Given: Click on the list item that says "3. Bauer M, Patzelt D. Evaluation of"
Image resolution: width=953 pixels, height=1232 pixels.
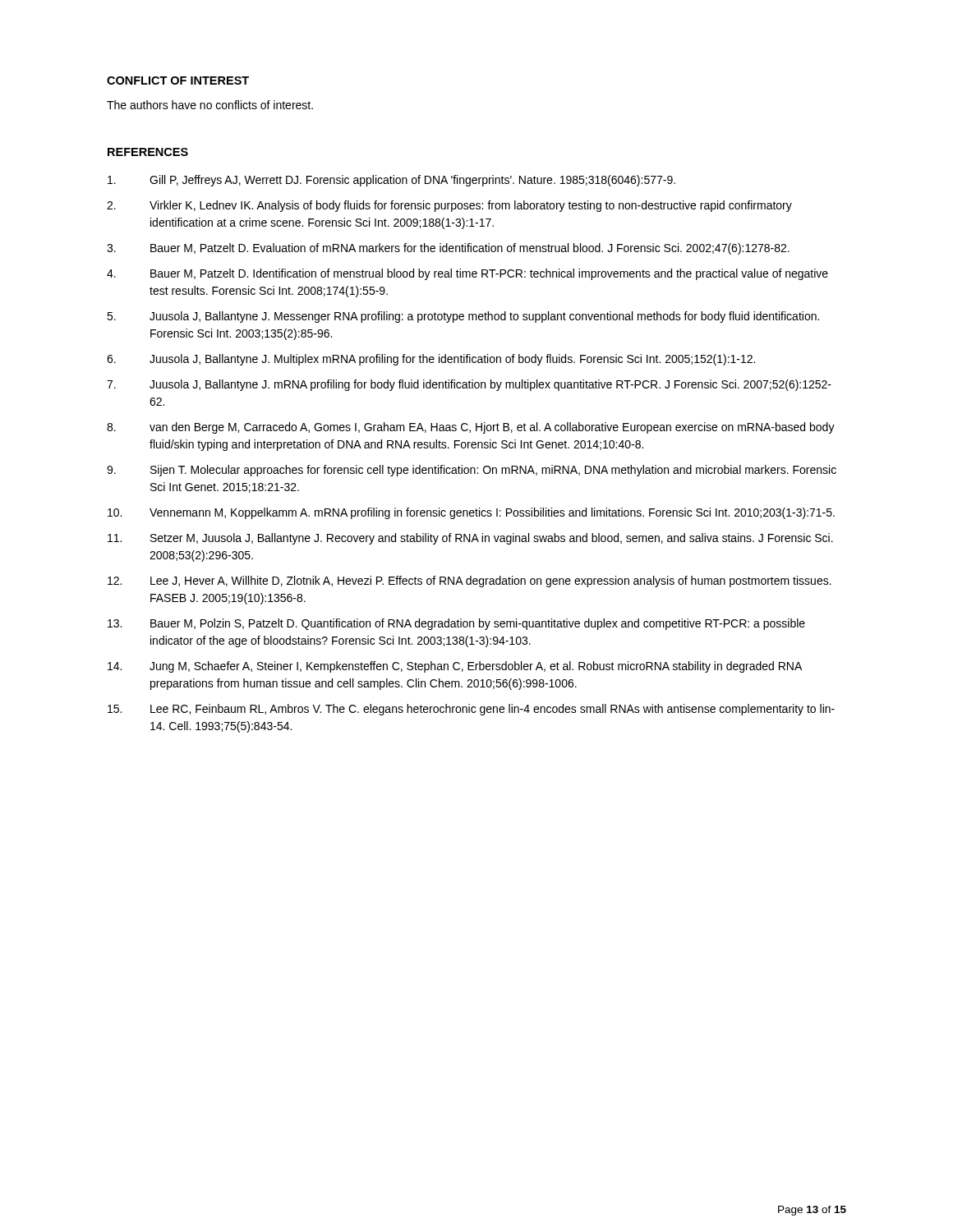Looking at the screenshot, I should point(476,248).
